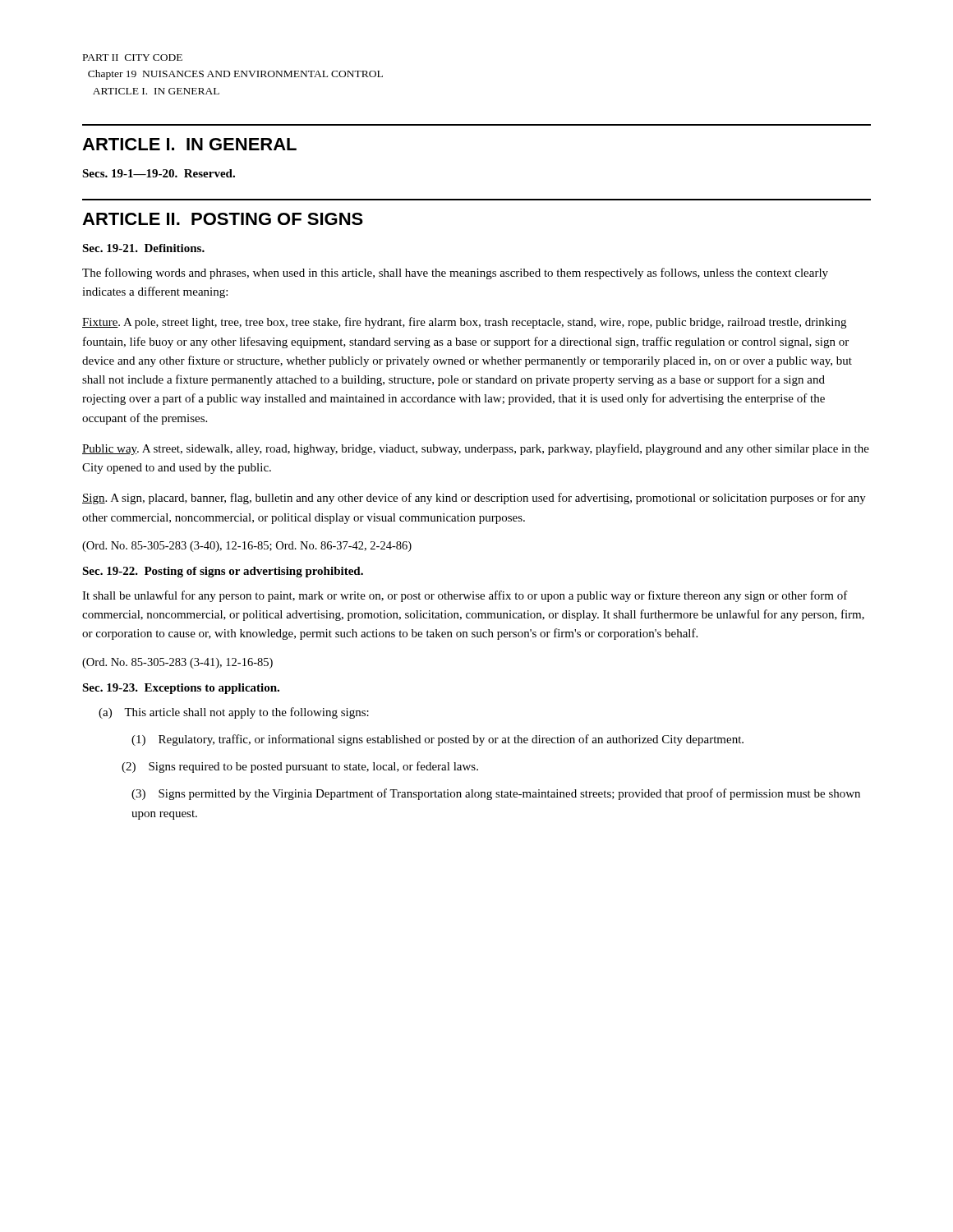
Task: Where is the passage that starts "The following words and phrases,"?
Action: tap(455, 282)
